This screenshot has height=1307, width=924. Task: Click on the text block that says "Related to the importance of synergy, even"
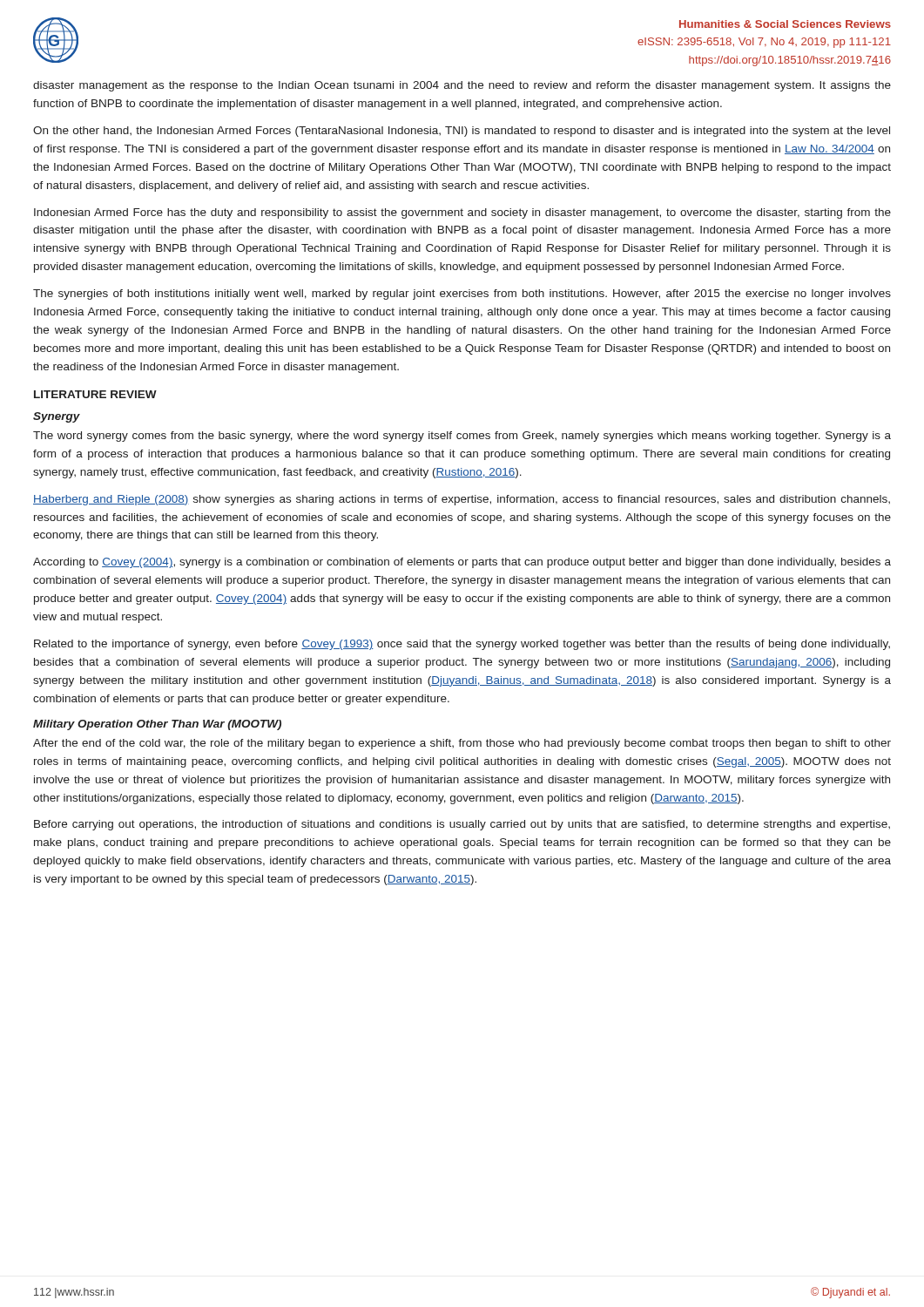click(x=462, y=672)
